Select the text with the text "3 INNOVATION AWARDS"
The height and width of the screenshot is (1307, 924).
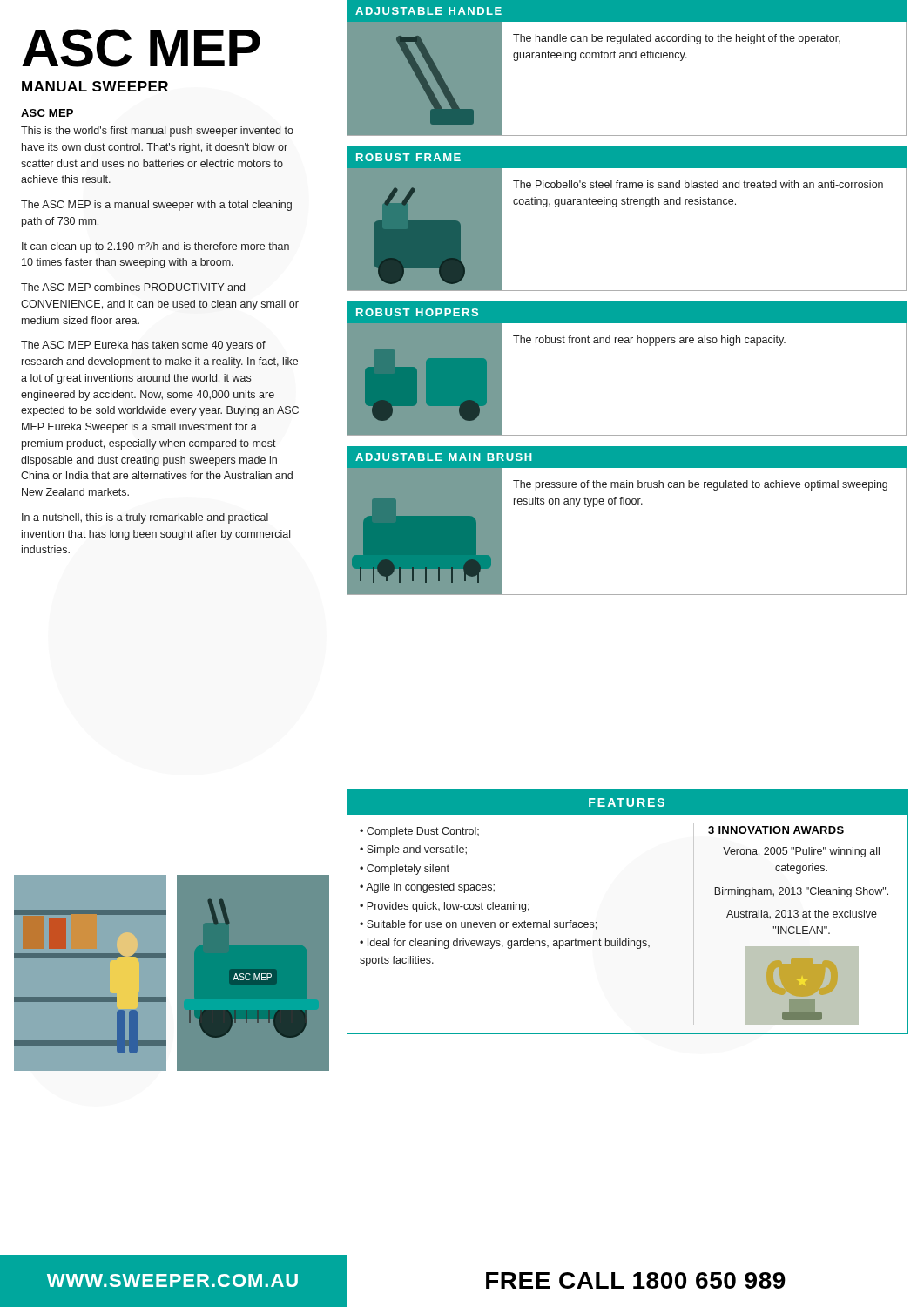coord(776,830)
